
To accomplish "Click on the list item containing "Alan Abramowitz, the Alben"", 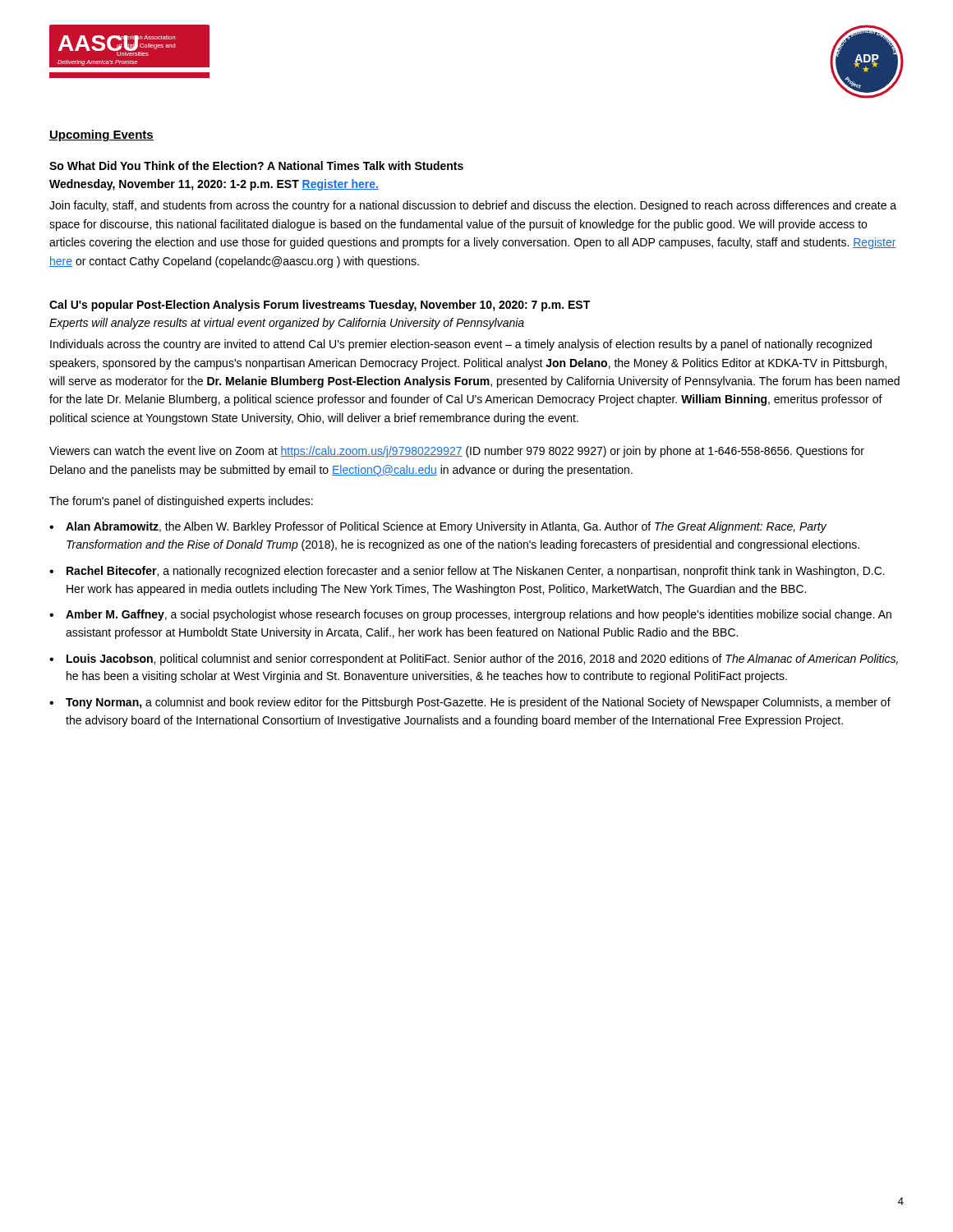I will pos(463,536).
